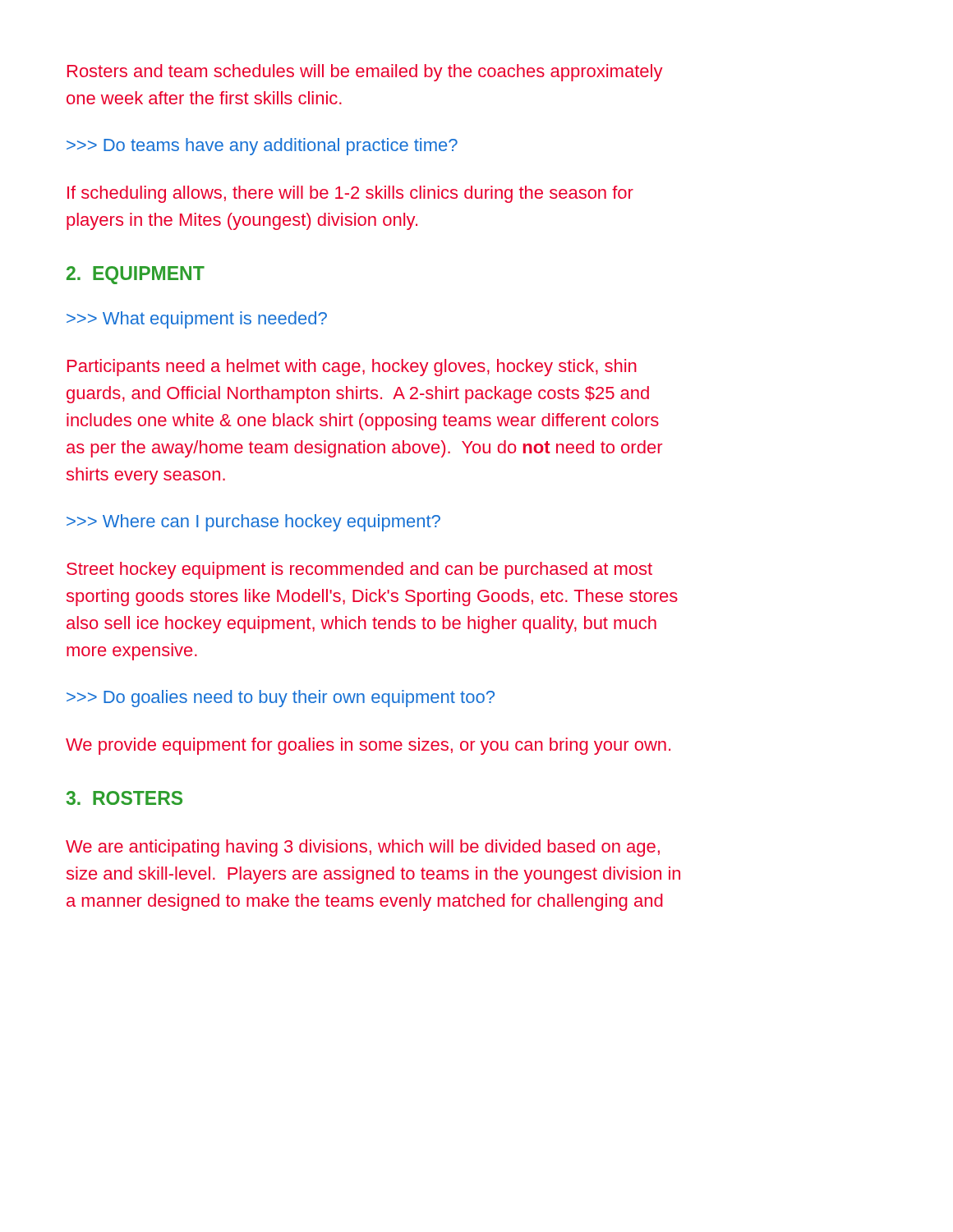953x1232 pixels.
Task: Click on the text block containing ">>> Do teams have any additional"
Action: [262, 147]
